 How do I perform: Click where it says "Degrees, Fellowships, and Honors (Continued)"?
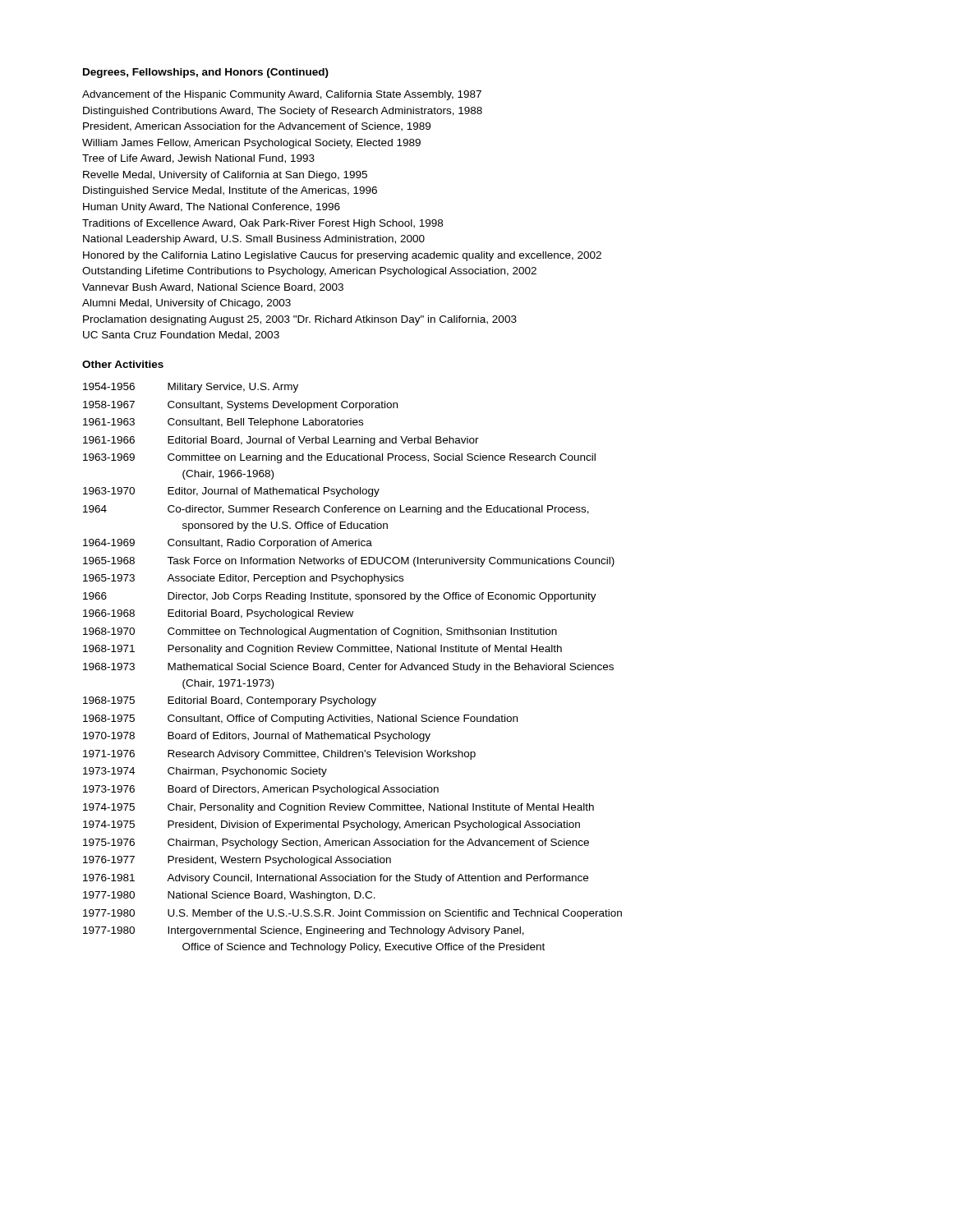[205, 72]
